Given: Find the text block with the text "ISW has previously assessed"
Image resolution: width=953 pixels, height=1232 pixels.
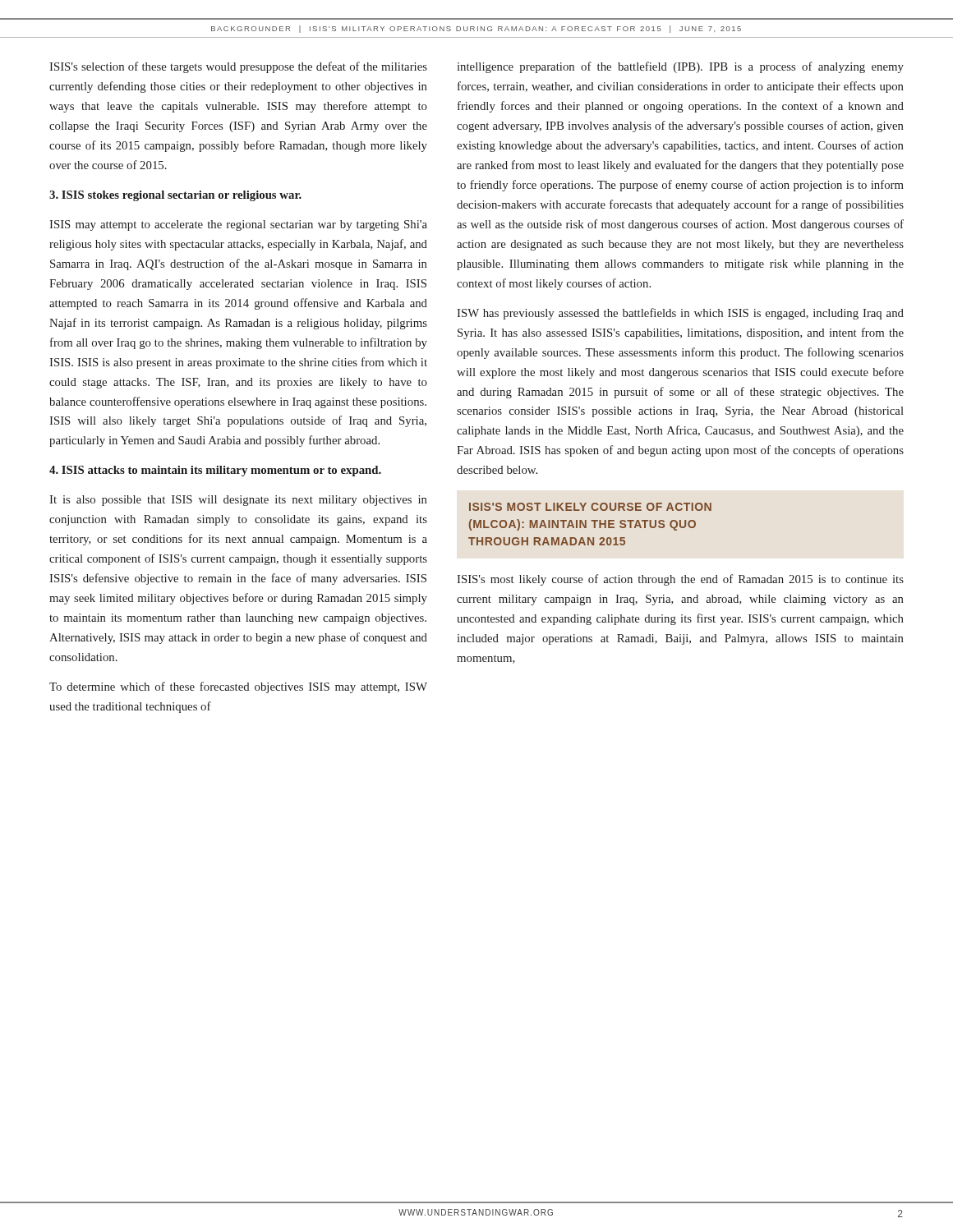Looking at the screenshot, I should 680,391.
